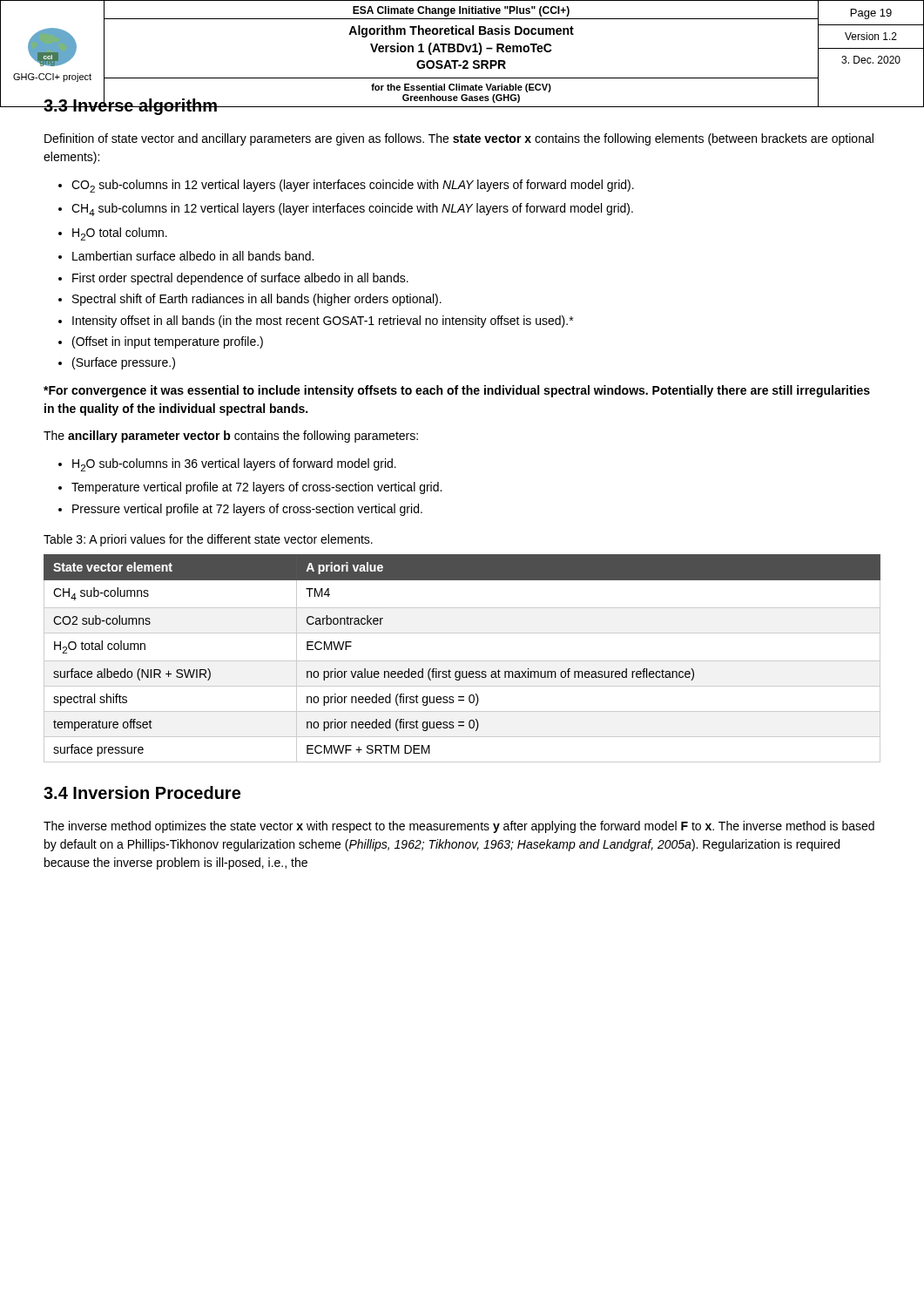Screen dimensions: 1307x924
Task: Click on the block starting "Pressure vertical profile at 72 layers of cross-section"
Action: tap(247, 510)
